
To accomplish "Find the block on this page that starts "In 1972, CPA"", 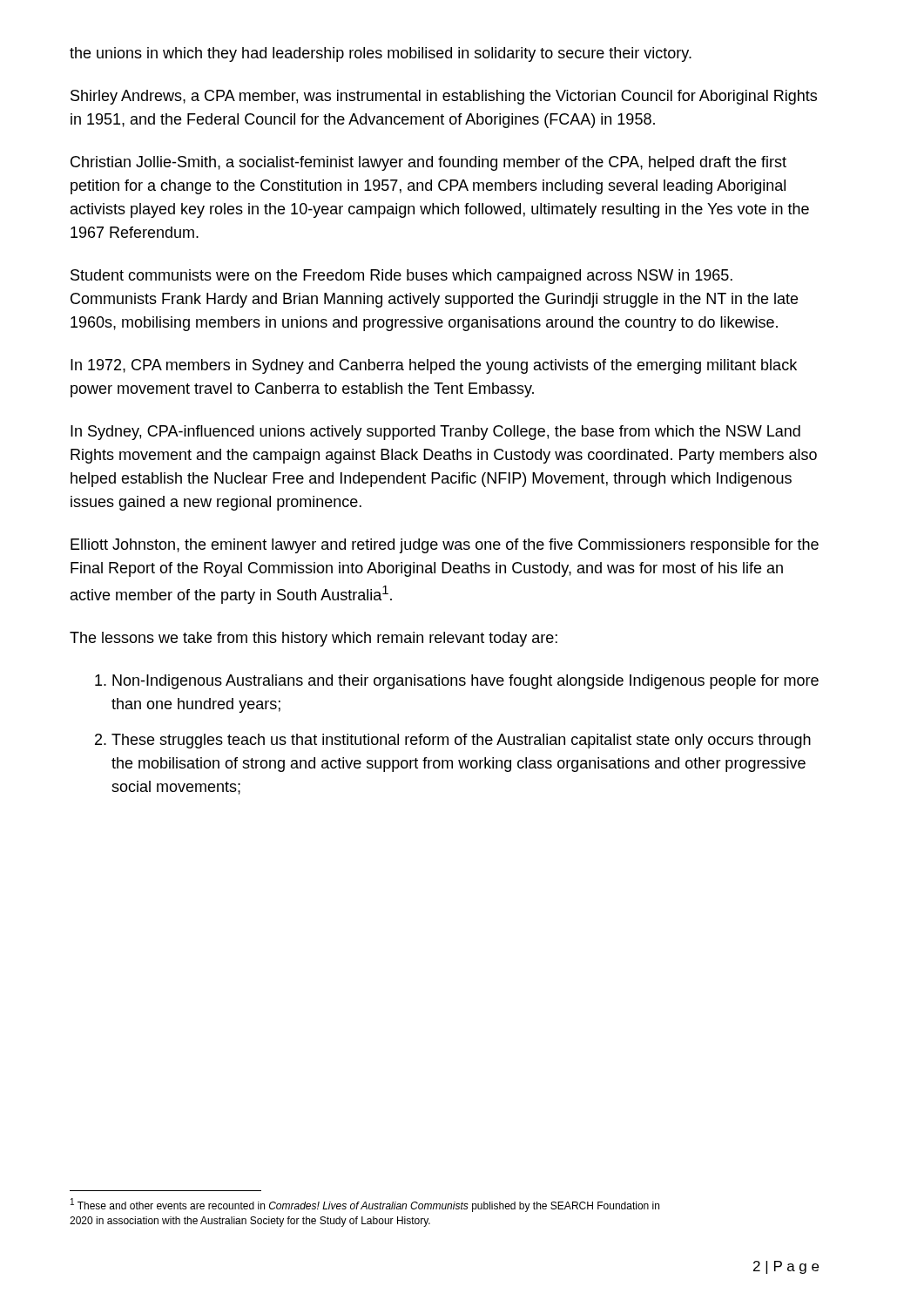I will click(x=433, y=377).
